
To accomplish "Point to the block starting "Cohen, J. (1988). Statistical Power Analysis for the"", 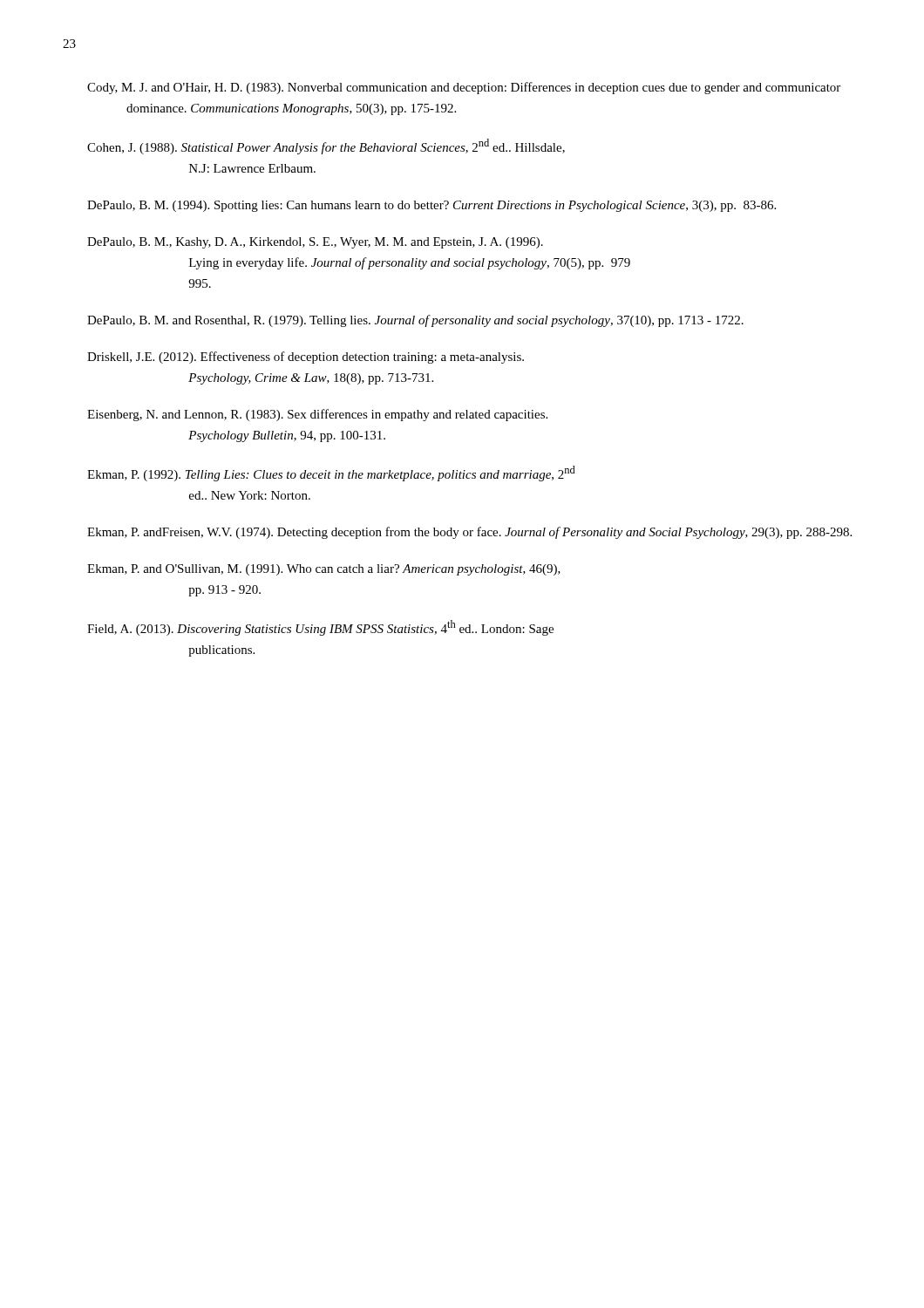I will click(326, 156).
